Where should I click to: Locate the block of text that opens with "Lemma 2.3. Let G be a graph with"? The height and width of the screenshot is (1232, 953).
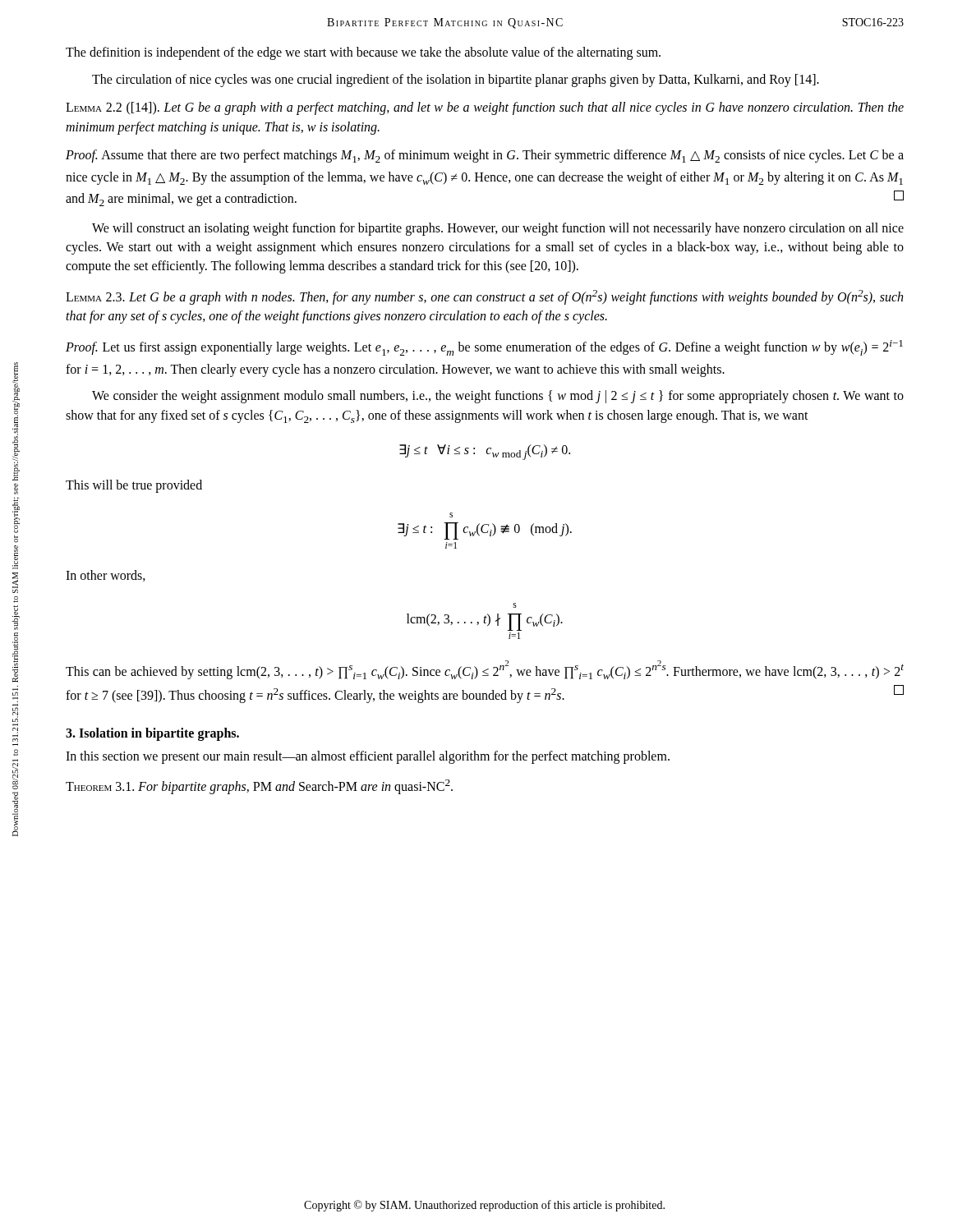(485, 305)
